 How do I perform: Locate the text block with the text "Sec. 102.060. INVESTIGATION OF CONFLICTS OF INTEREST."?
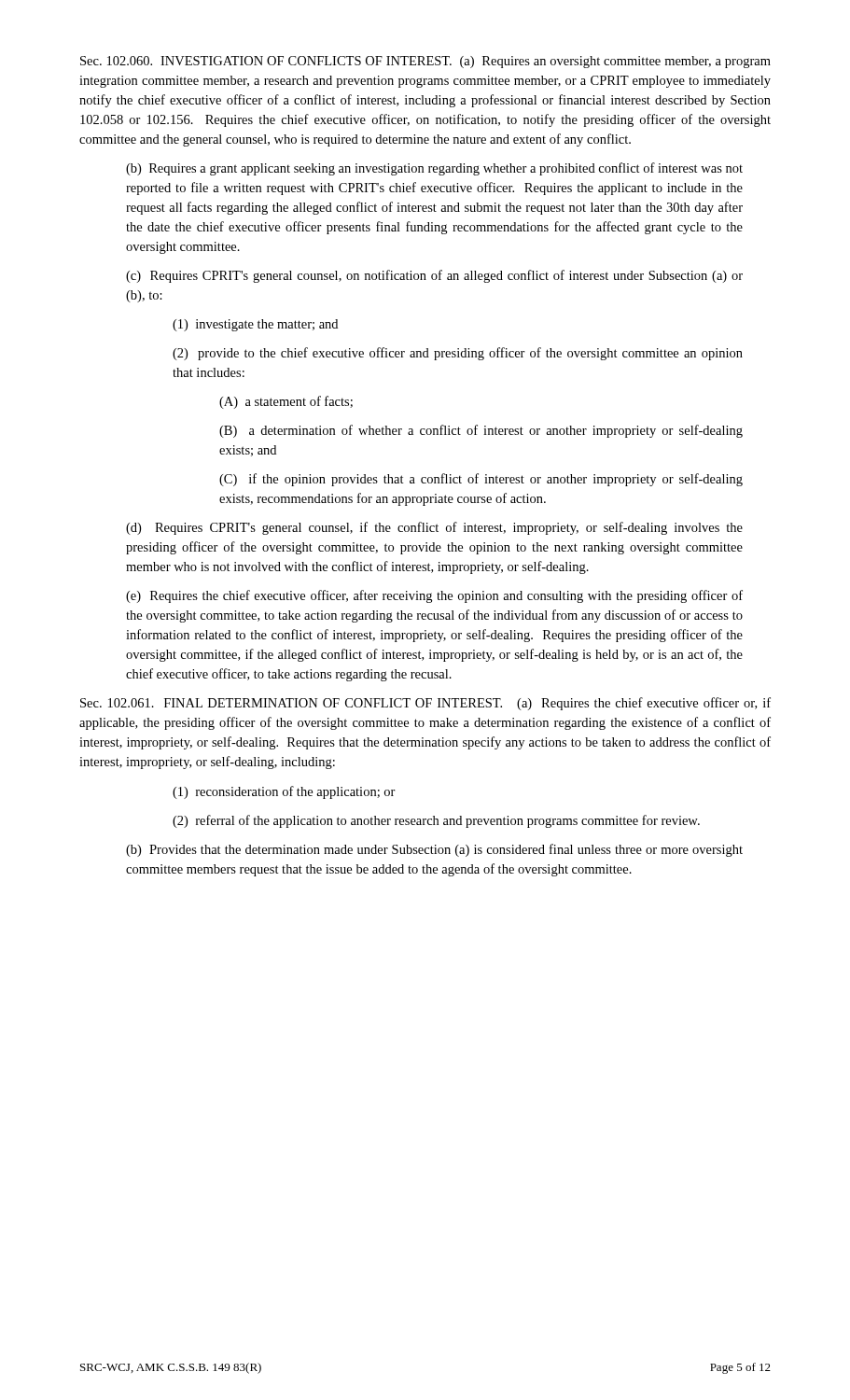click(425, 100)
